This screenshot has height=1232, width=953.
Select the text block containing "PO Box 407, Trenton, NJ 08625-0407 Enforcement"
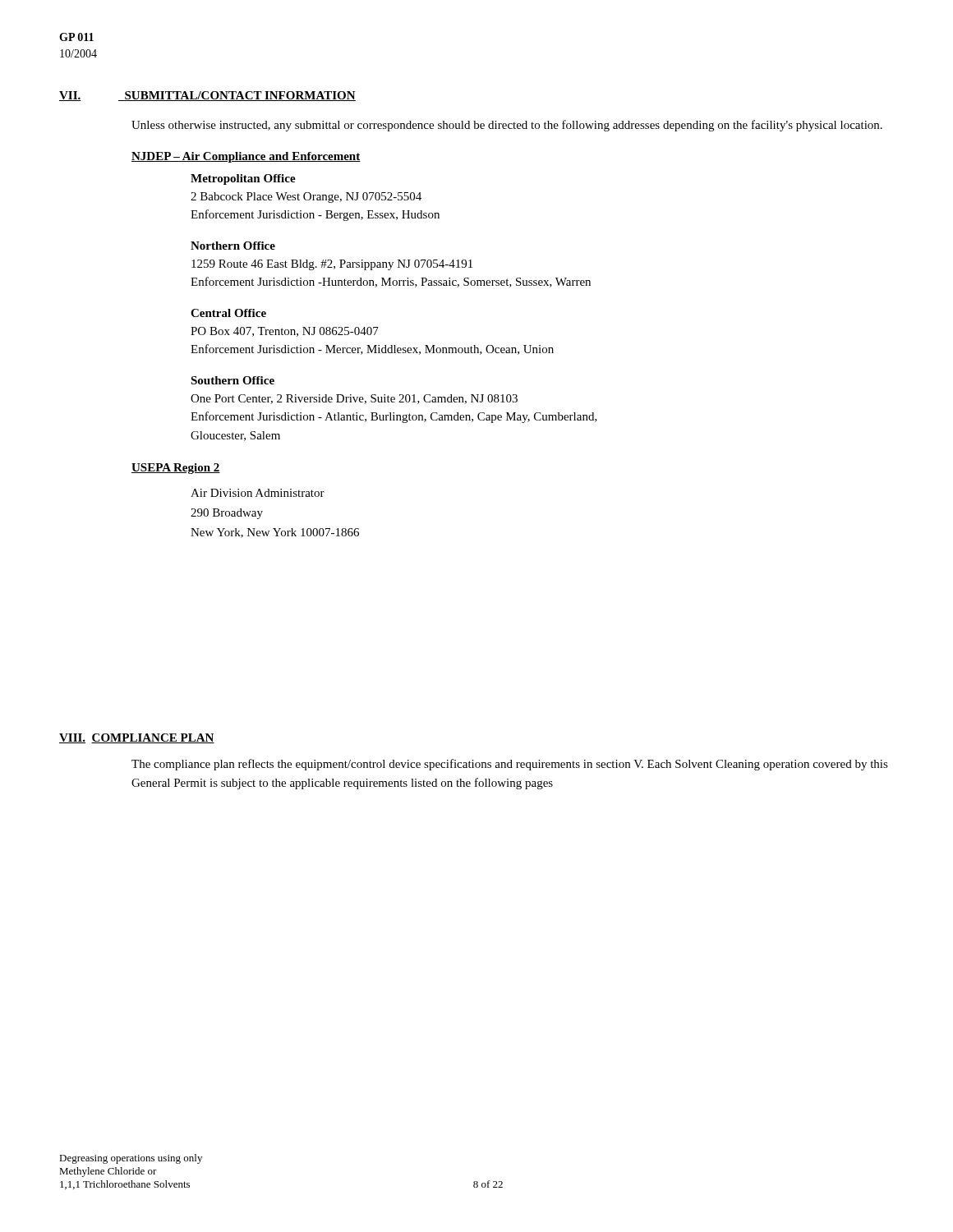pyautogui.click(x=372, y=340)
